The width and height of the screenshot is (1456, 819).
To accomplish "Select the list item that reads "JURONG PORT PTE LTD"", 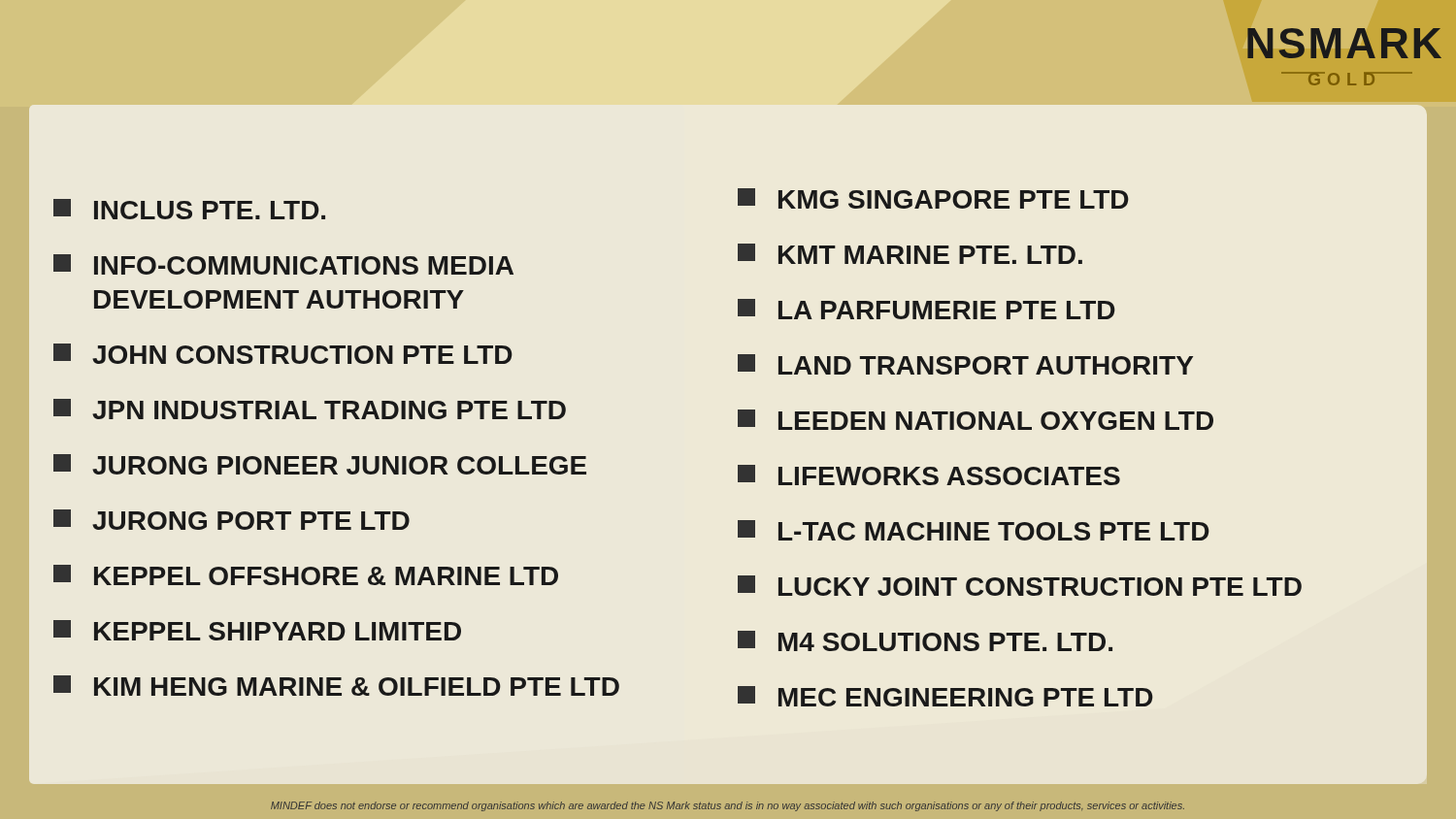I will point(364,520).
